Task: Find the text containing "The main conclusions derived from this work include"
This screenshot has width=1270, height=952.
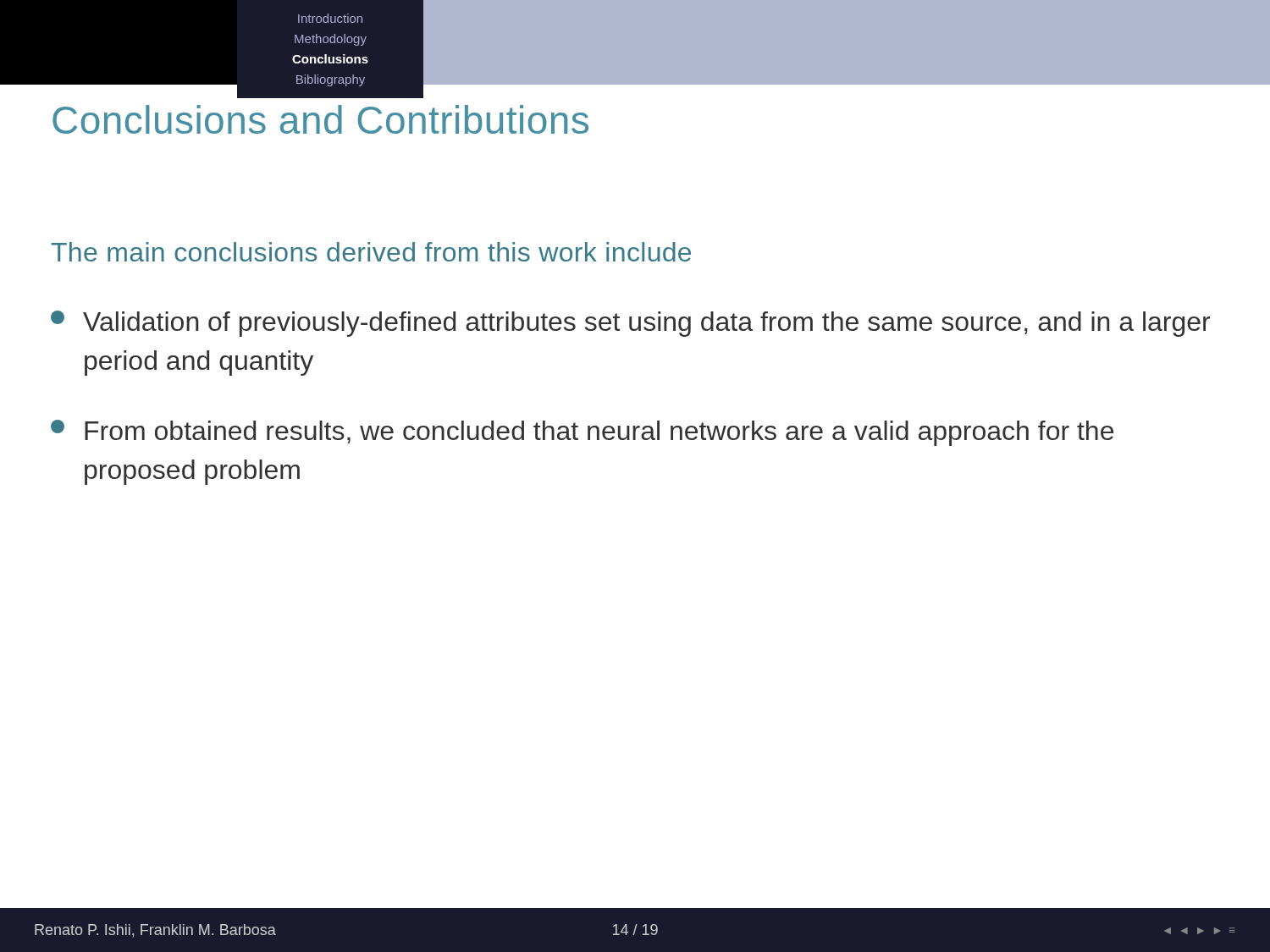Action: coord(372,252)
